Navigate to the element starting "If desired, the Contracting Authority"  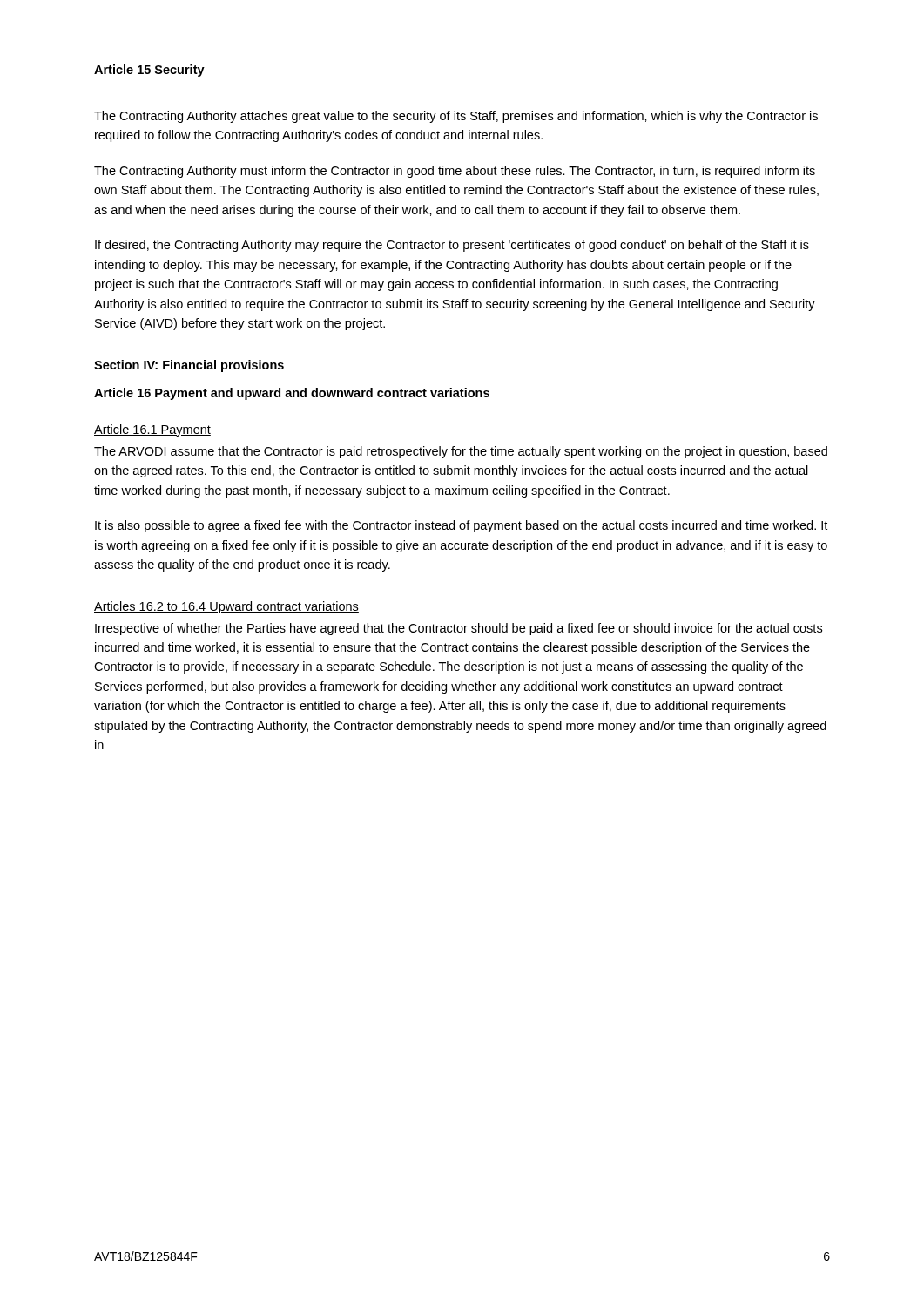(x=454, y=284)
